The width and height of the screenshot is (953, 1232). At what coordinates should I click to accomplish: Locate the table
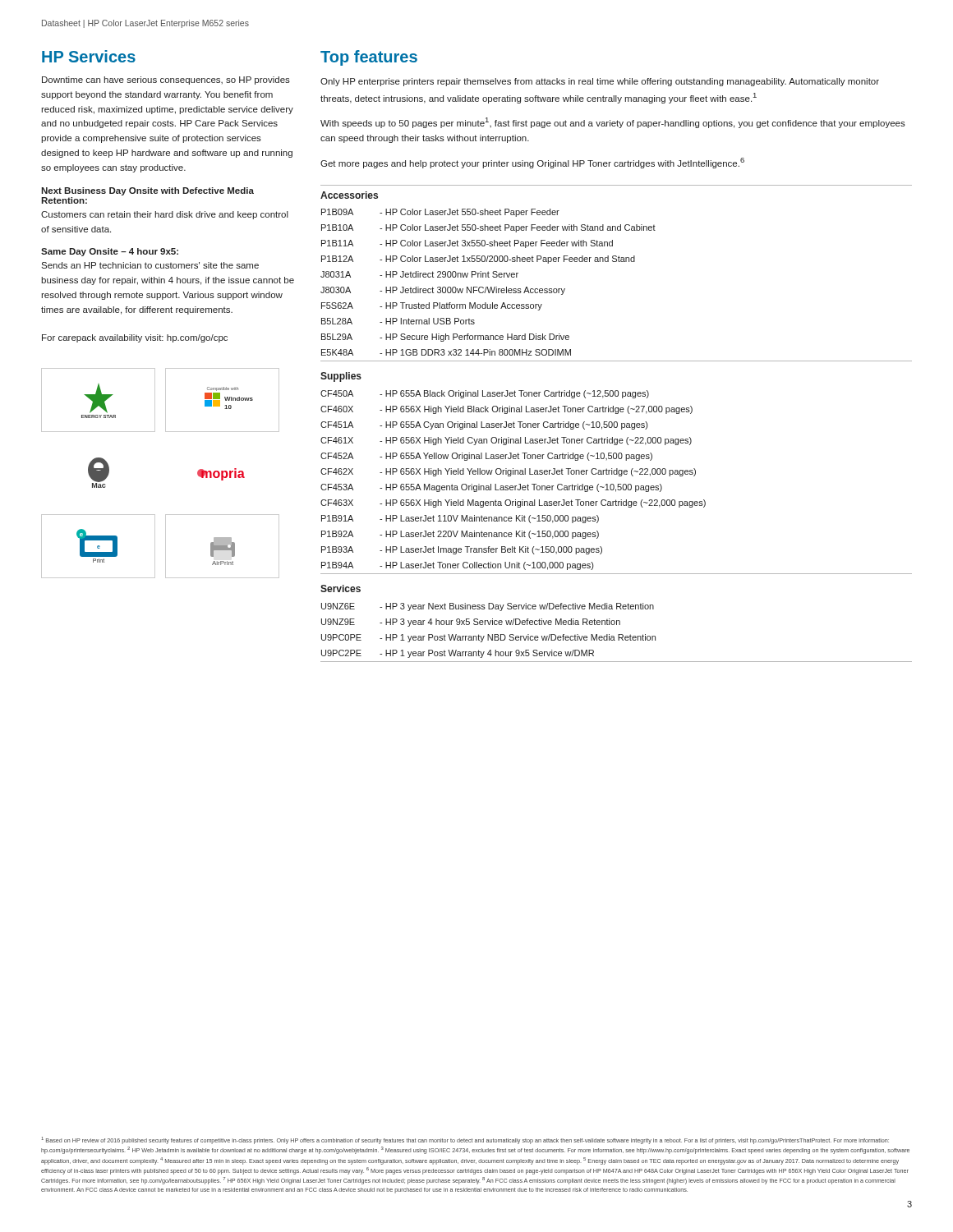[616, 423]
